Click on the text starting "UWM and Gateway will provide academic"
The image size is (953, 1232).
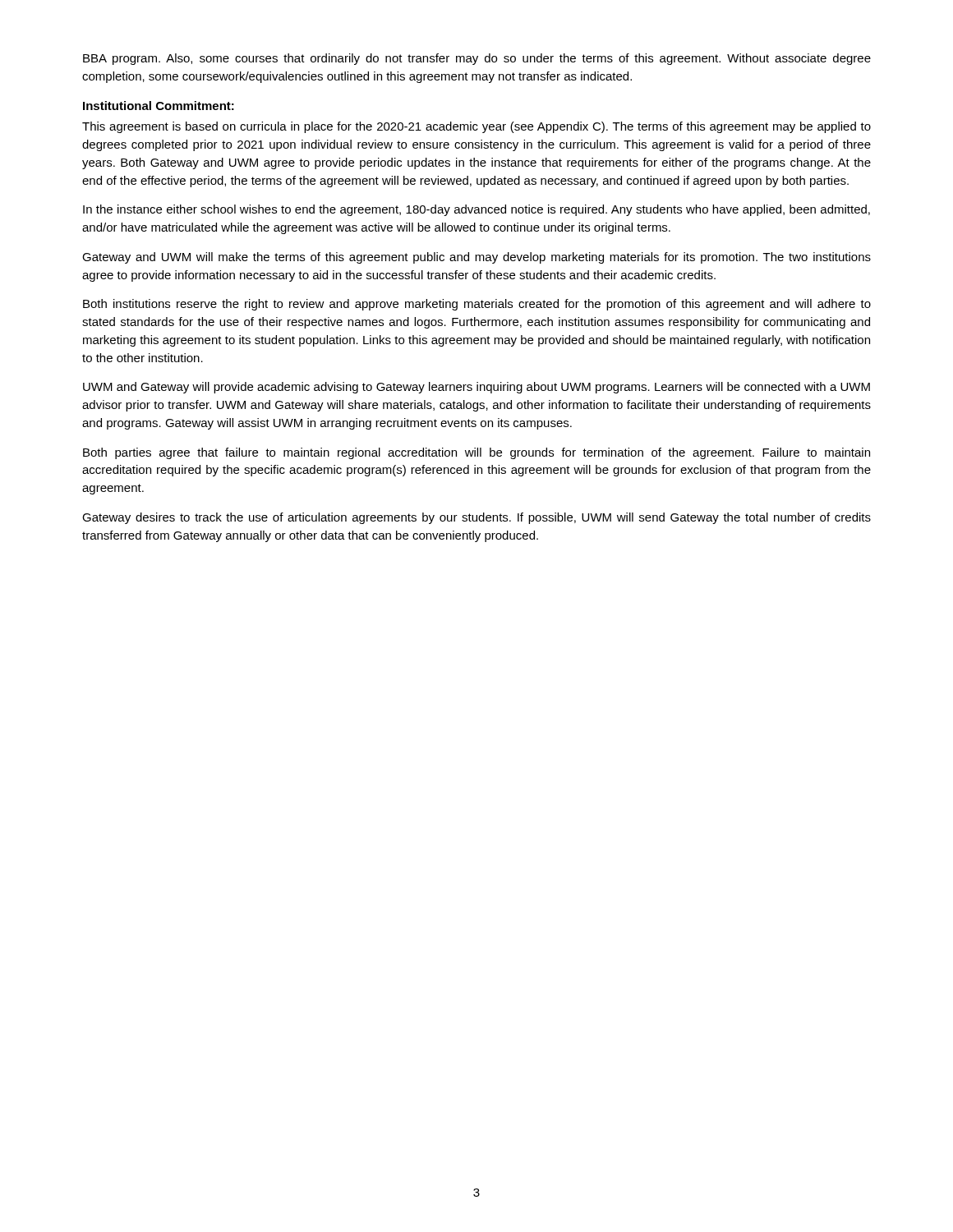tap(476, 405)
